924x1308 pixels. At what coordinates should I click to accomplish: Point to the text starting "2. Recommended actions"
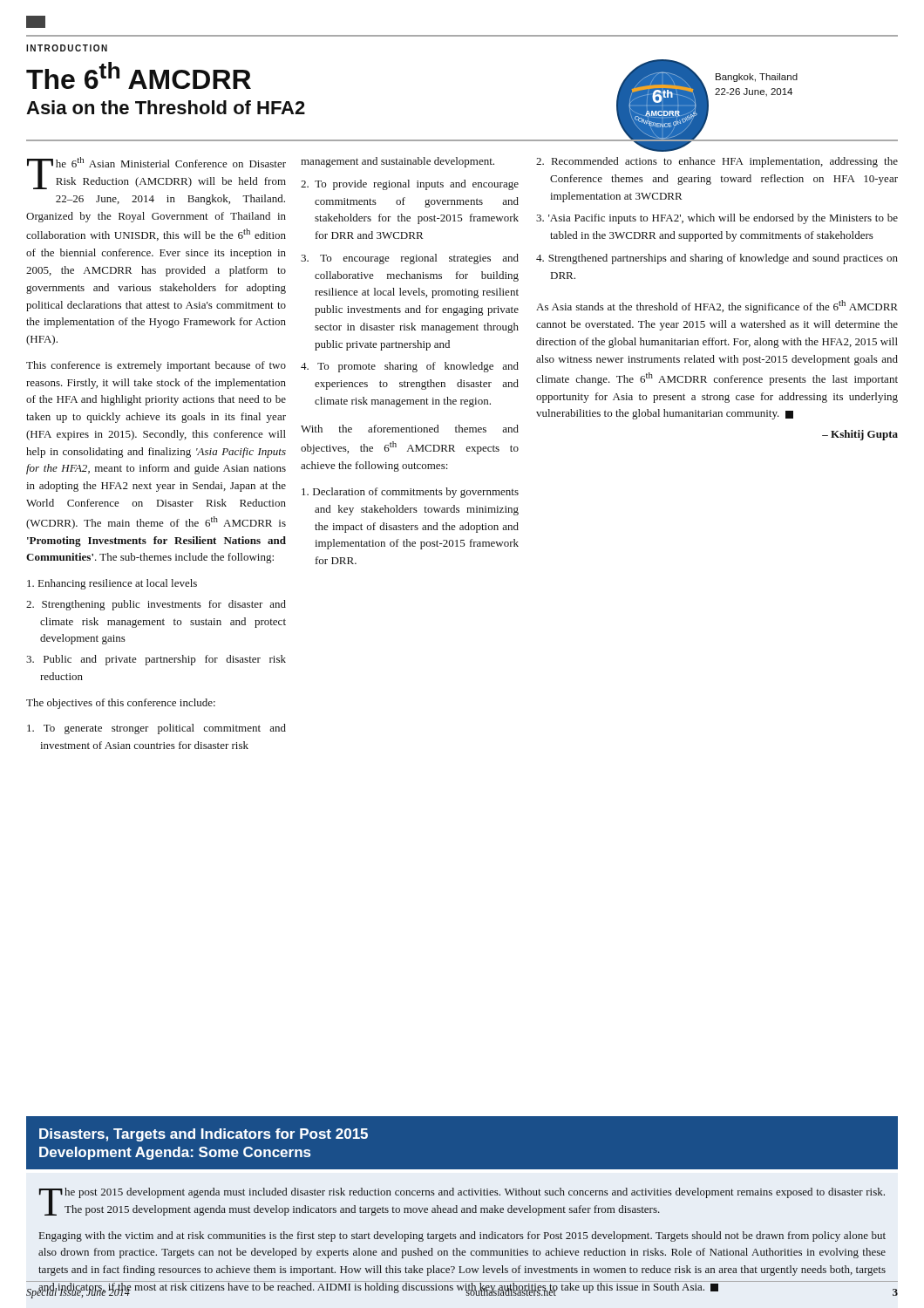pos(717,178)
